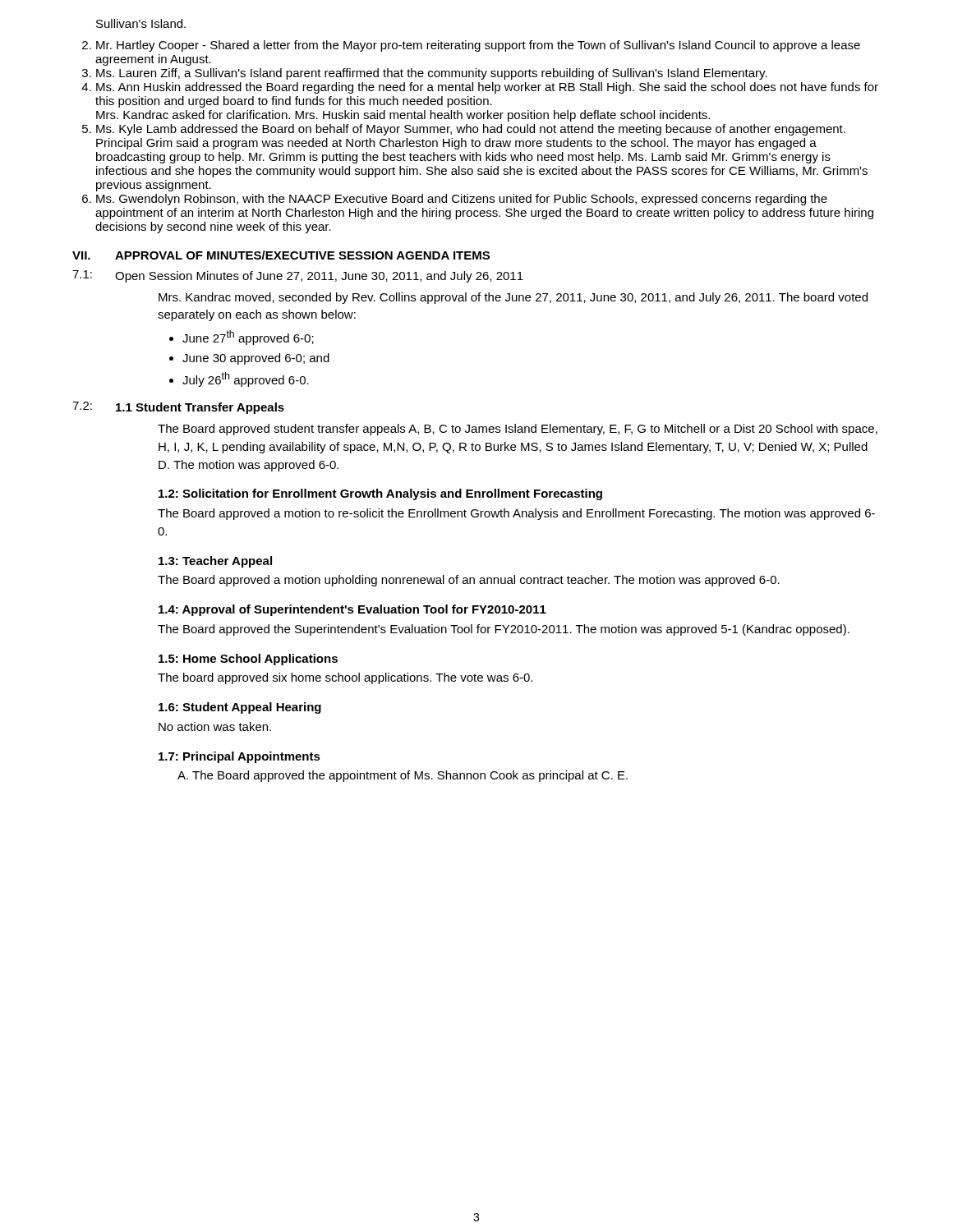Find the section header that says "1.5: Home School"
Image resolution: width=953 pixels, height=1232 pixels.
(248, 658)
